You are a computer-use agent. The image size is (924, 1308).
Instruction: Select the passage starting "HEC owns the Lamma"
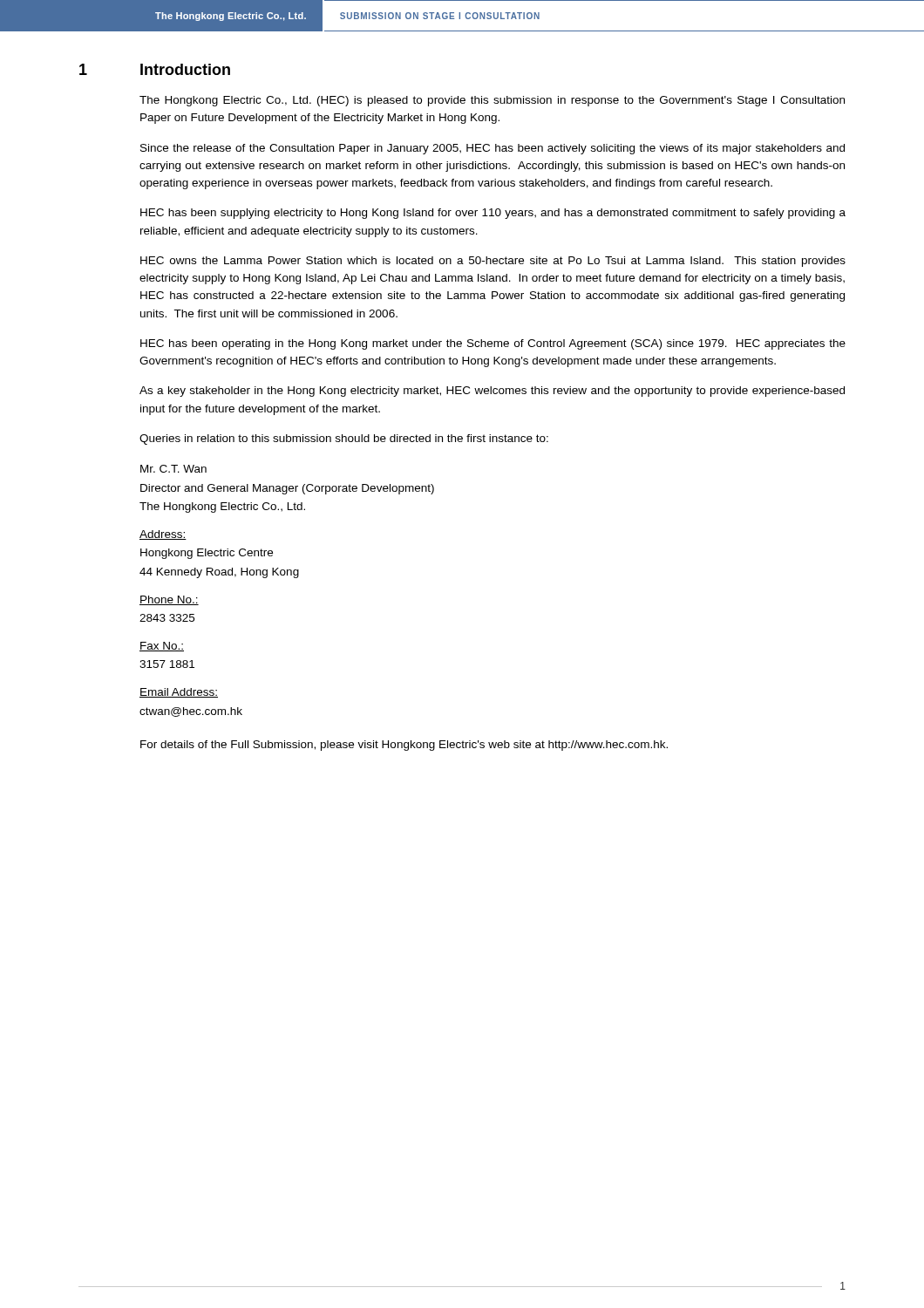492,287
